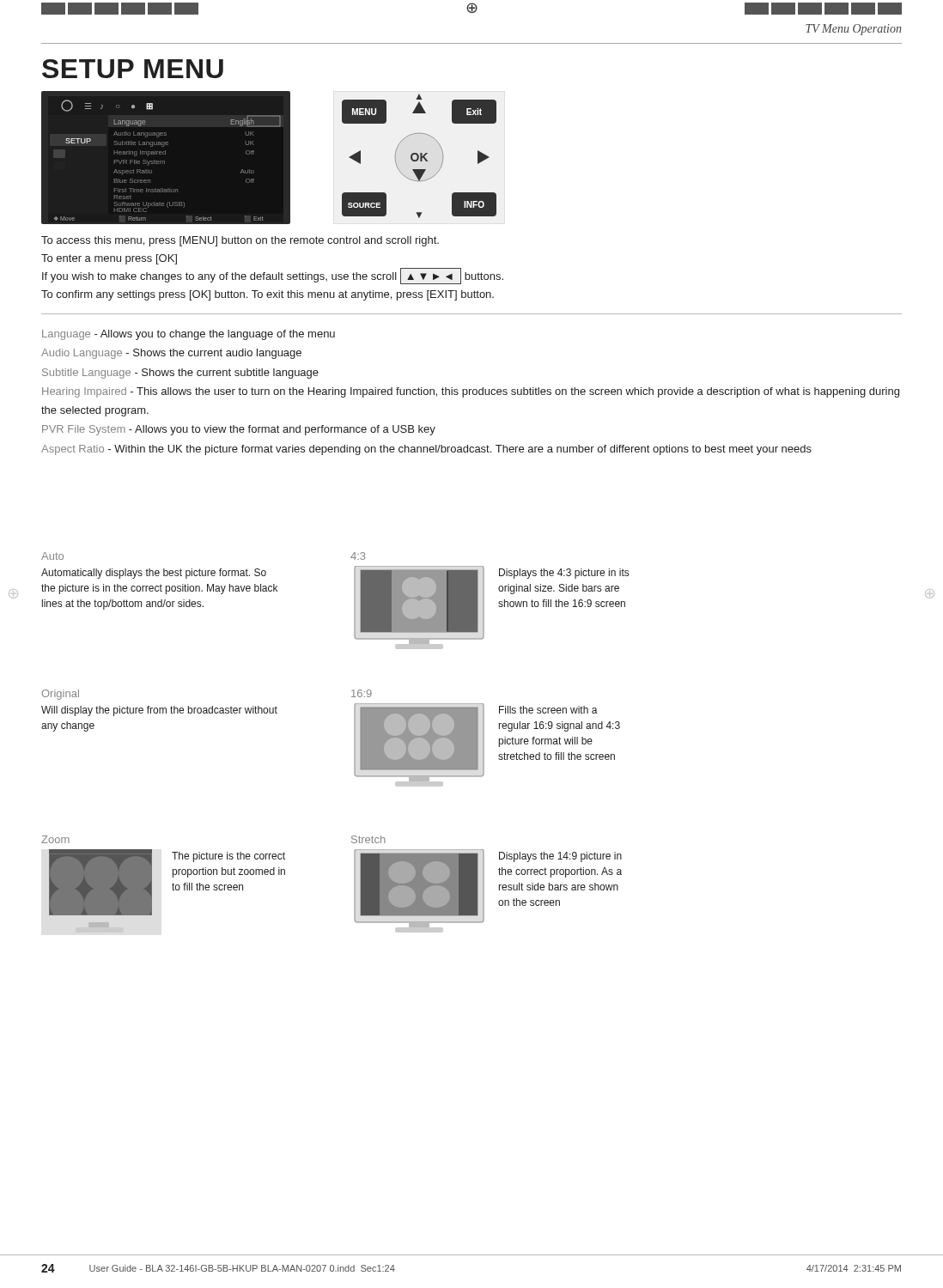The width and height of the screenshot is (943, 1288).
Task: Click the passage that begins "Original Will display the picture from"
Action: click(x=161, y=710)
